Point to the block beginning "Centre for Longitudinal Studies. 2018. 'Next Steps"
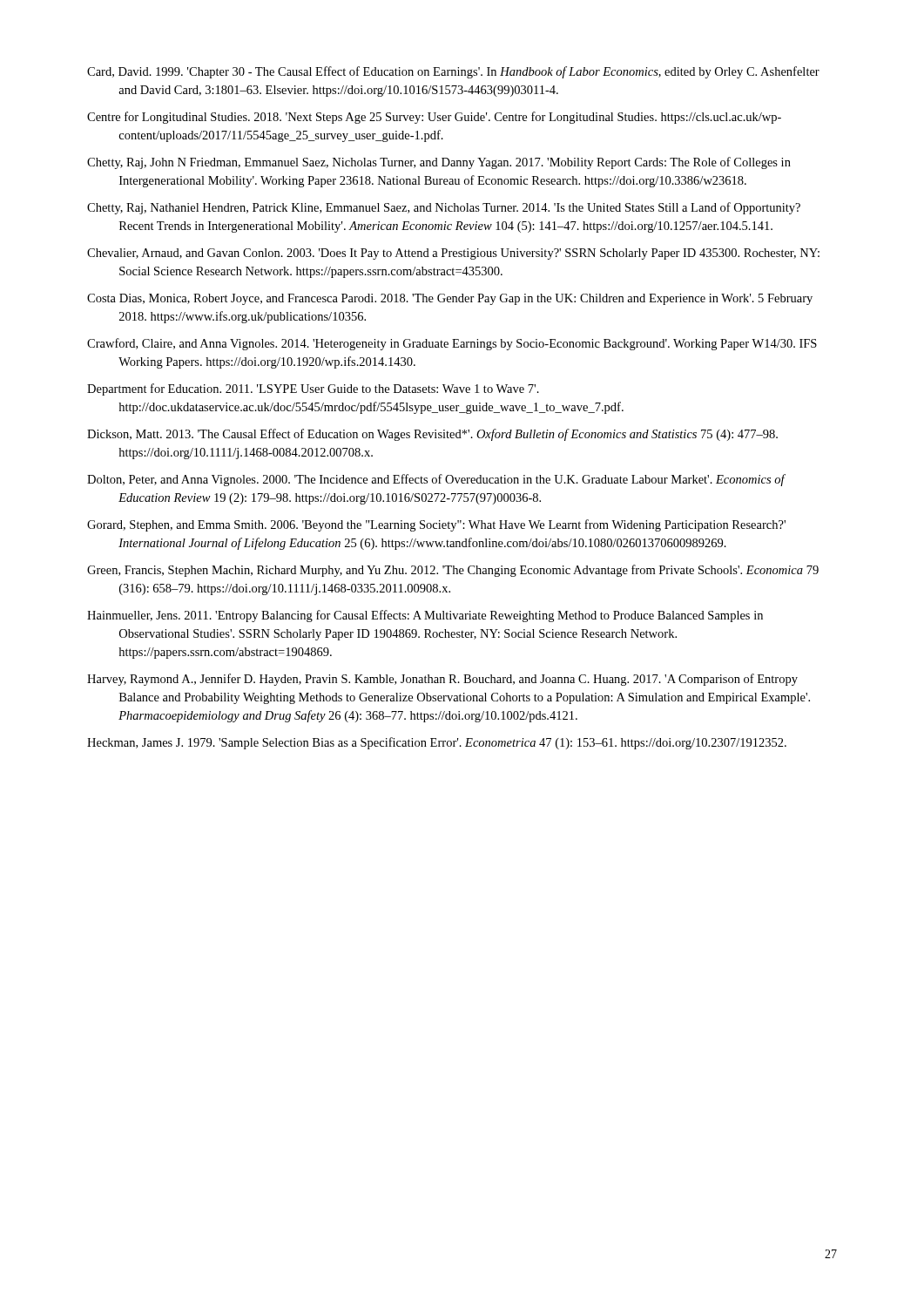The image size is (924, 1307). pos(434,126)
